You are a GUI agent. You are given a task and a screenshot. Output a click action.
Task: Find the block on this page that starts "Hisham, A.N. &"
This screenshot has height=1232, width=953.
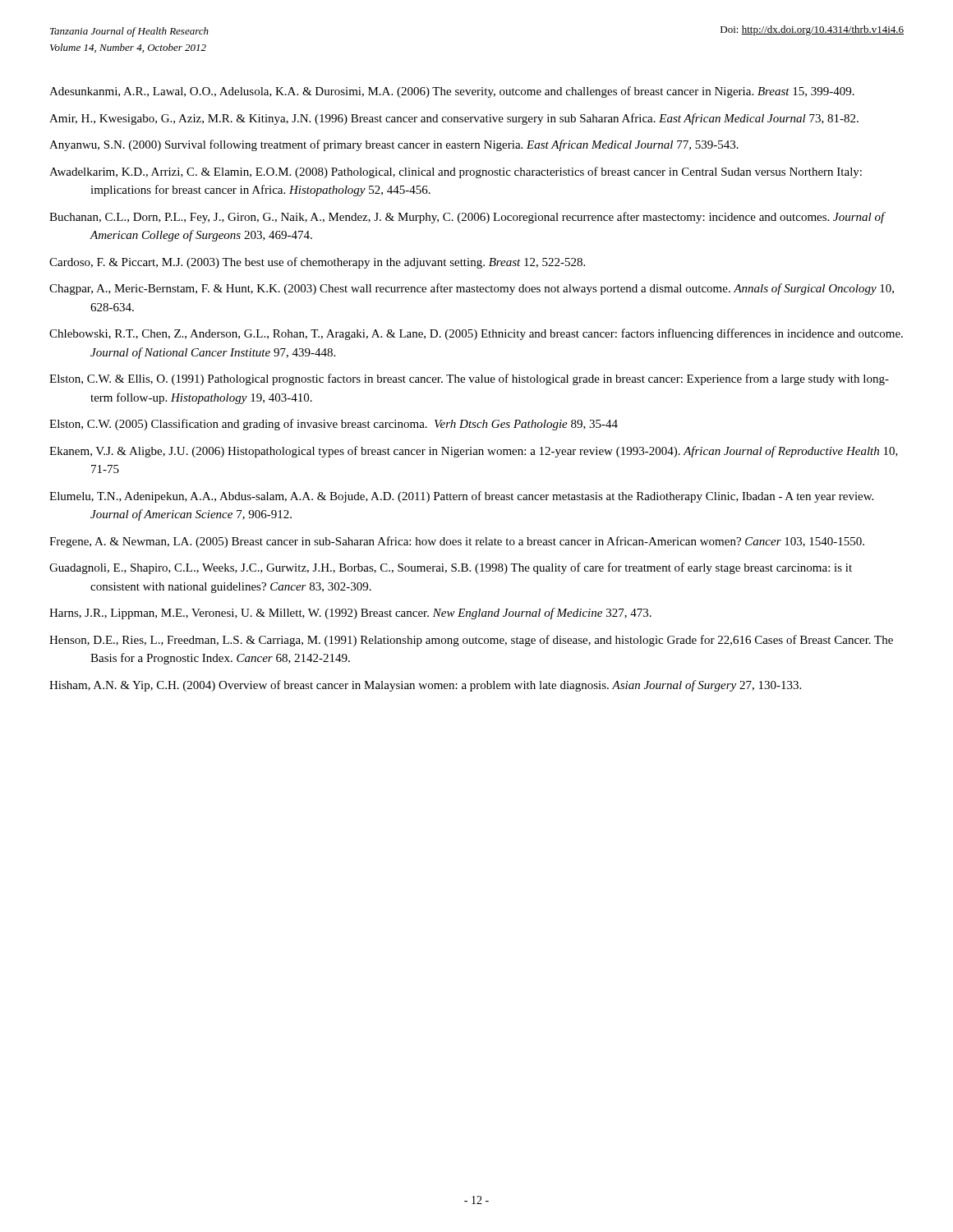pyautogui.click(x=426, y=685)
